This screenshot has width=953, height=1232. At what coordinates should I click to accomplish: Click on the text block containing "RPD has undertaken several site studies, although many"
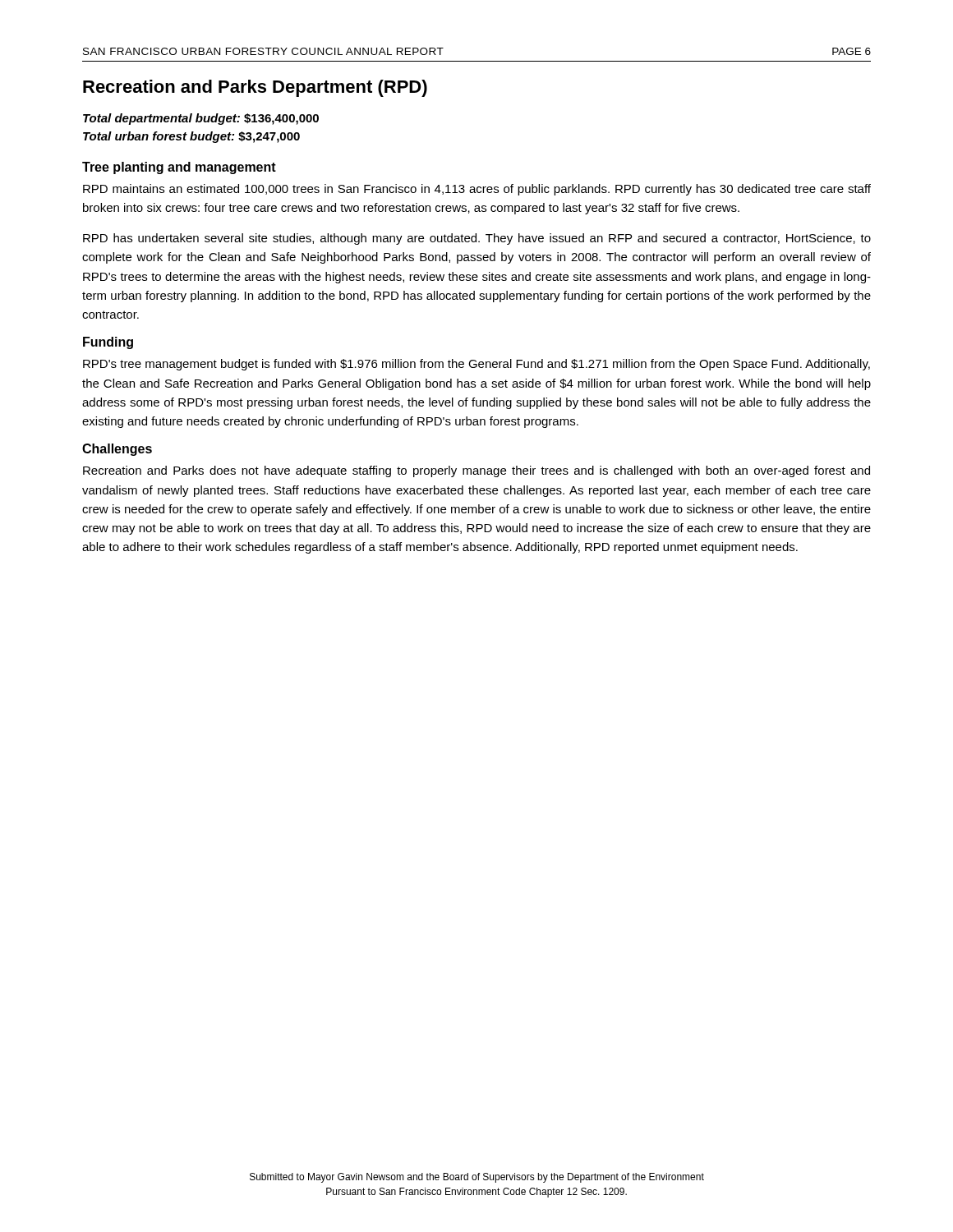(476, 276)
